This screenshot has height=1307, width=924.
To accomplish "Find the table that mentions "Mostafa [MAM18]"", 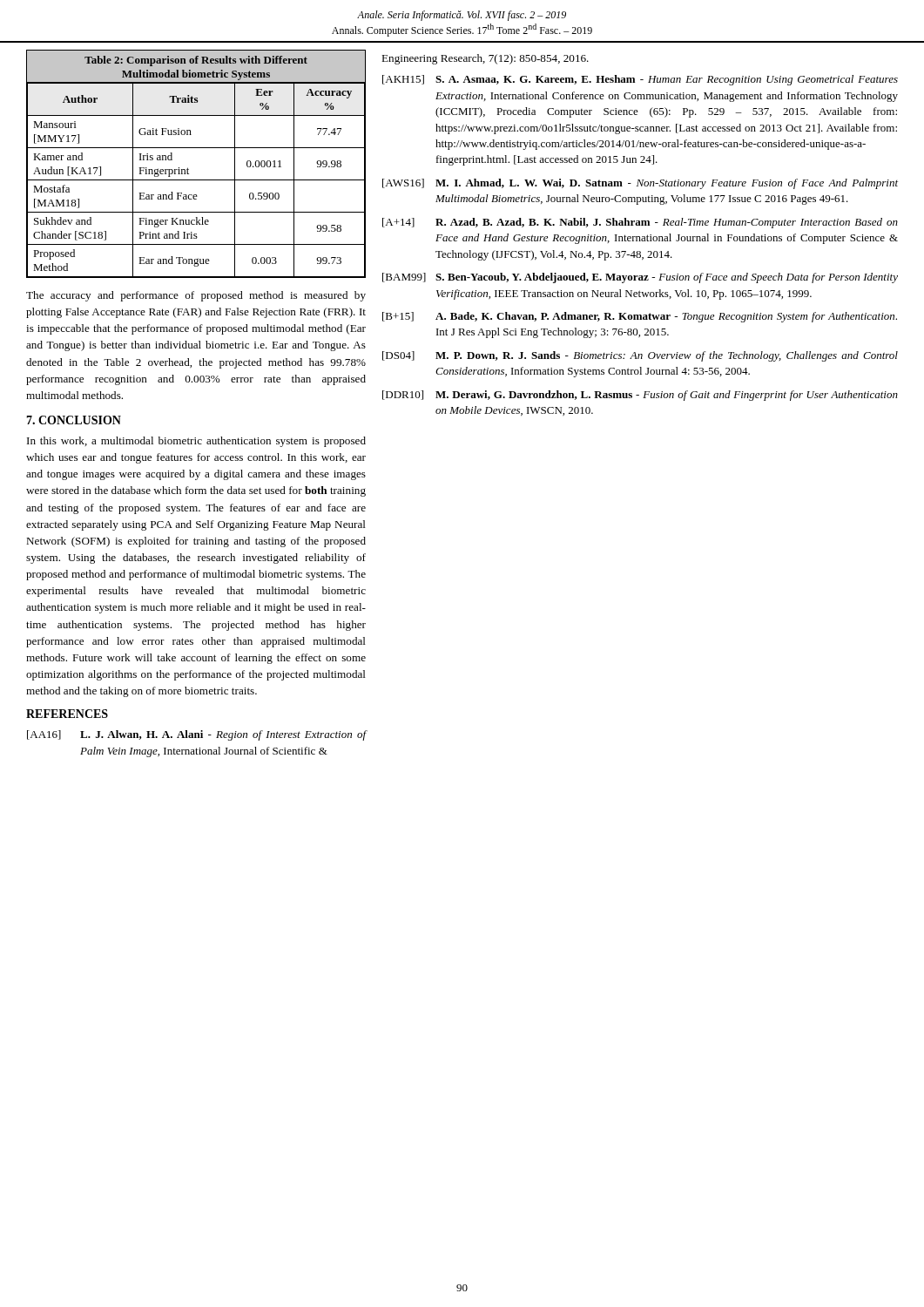I will click(196, 164).
